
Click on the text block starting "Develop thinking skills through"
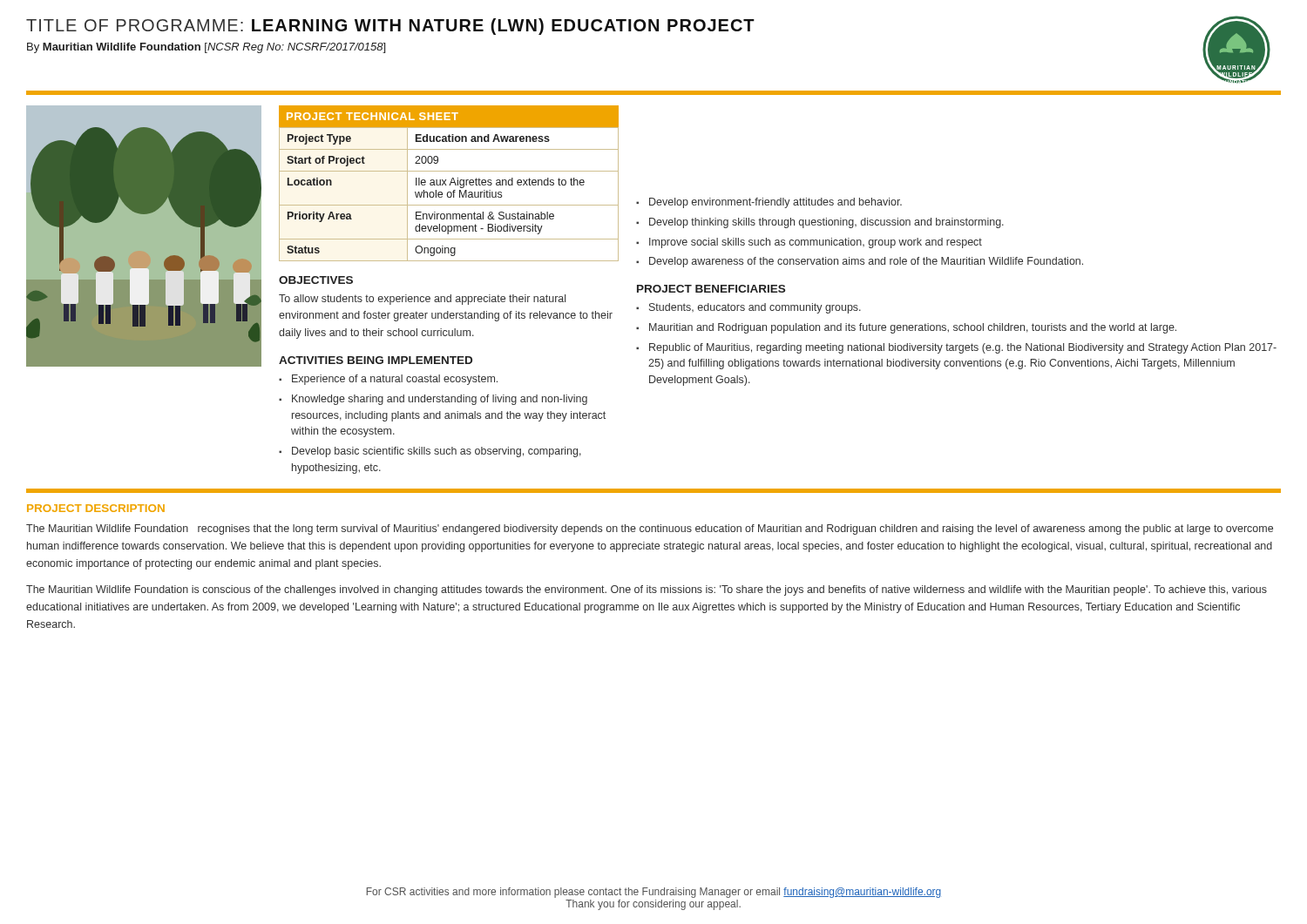[x=826, y=222]
